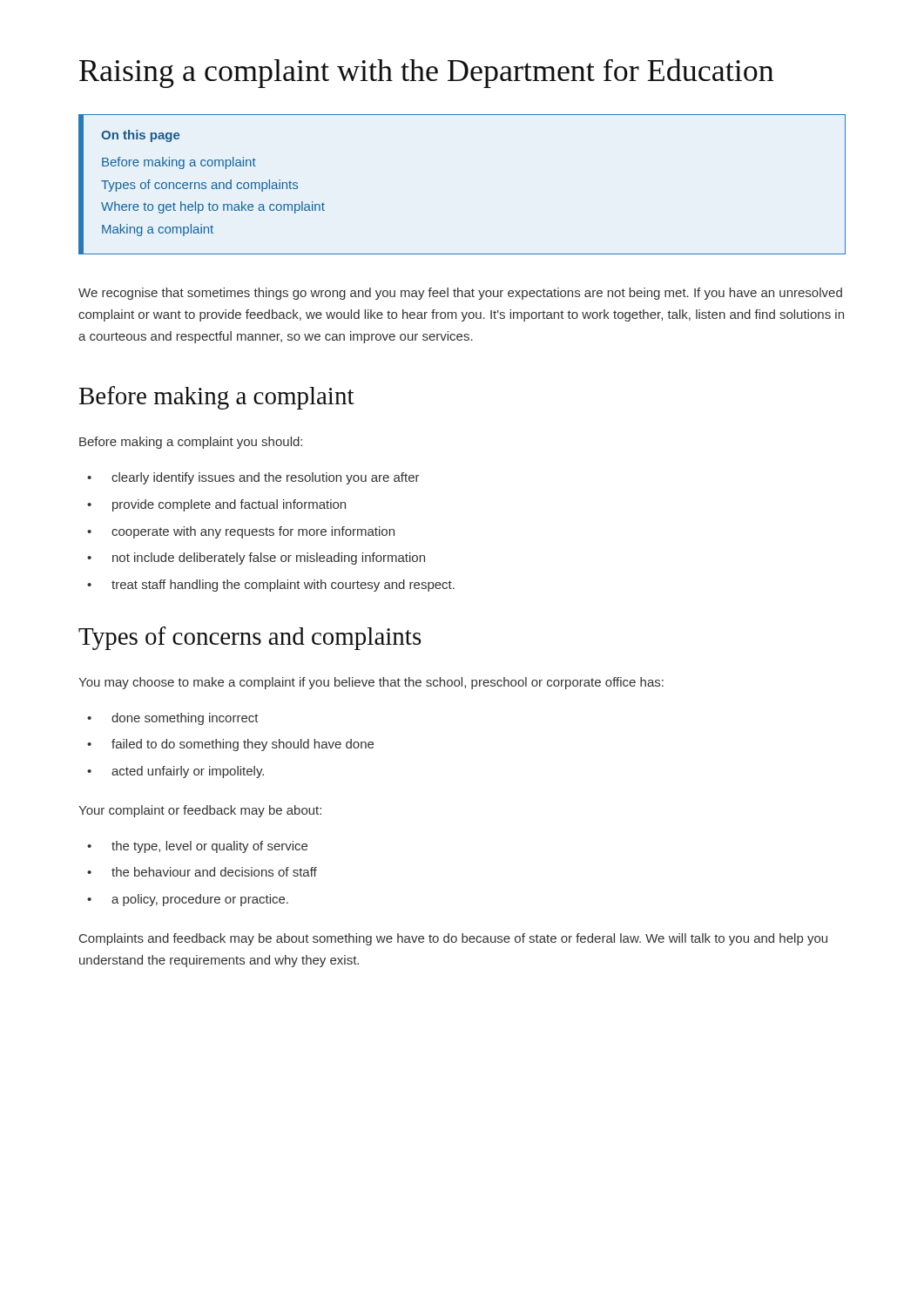924x1307 pixels.
Task: Locate the text block starting "cooperate with any requests for more"
Action: click(x=253, y=531)
